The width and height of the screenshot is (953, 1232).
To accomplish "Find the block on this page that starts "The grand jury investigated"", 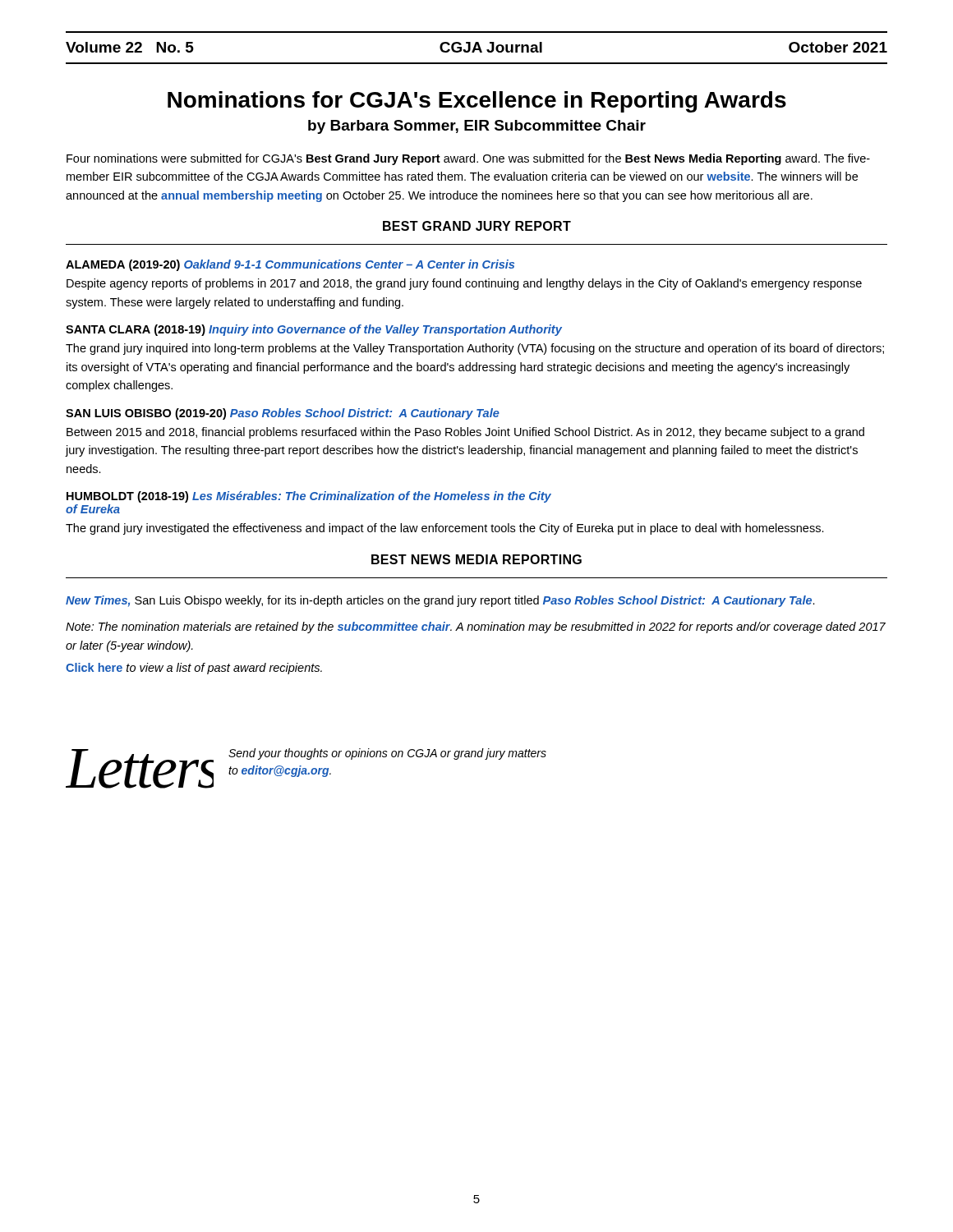I will point(445,528).
